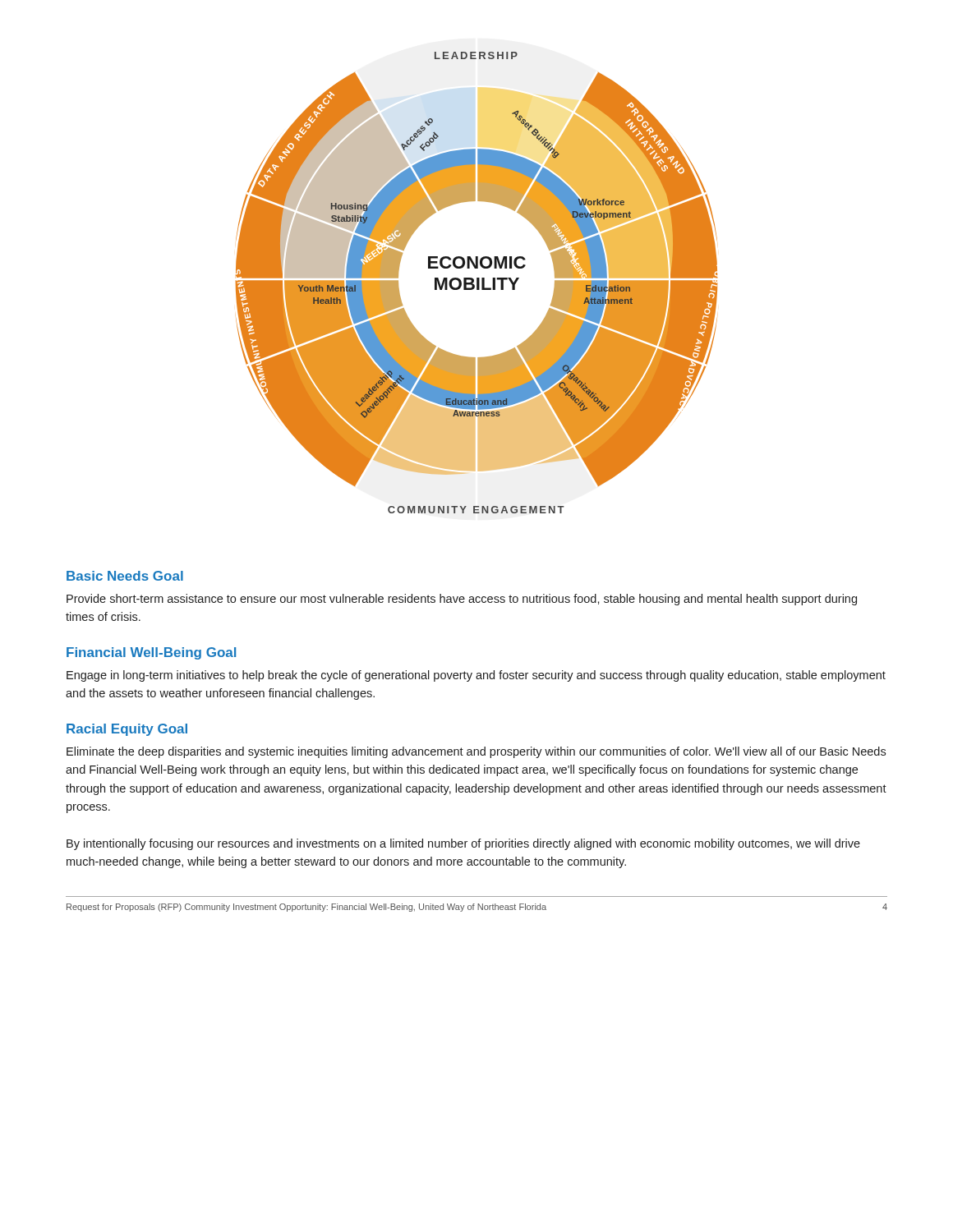This screenshot has width=953, height=1232.
Task: Find the text starting "Financial Well-Being Goal"
Action: 151,653
